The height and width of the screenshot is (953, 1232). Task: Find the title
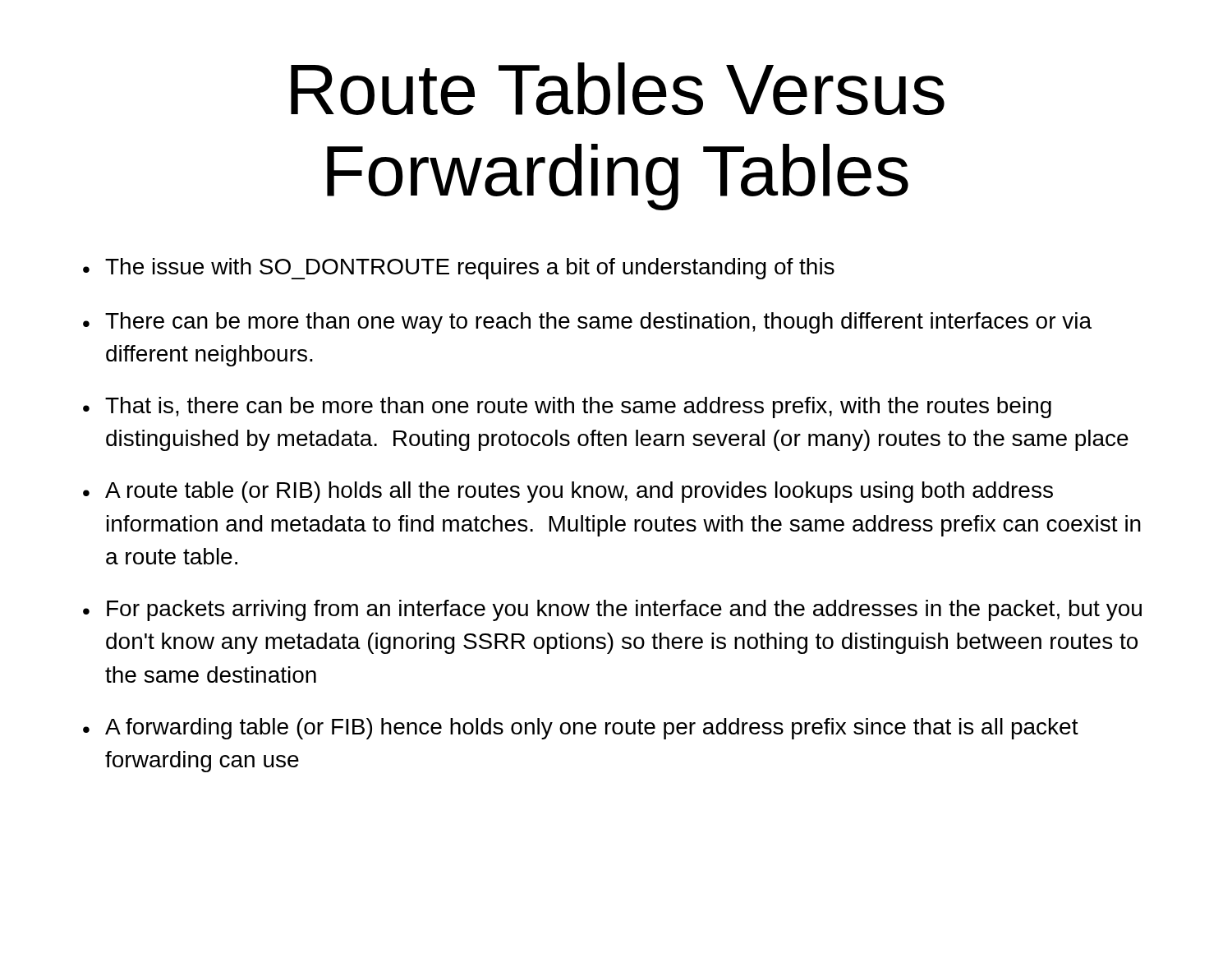tap(616, 130)
